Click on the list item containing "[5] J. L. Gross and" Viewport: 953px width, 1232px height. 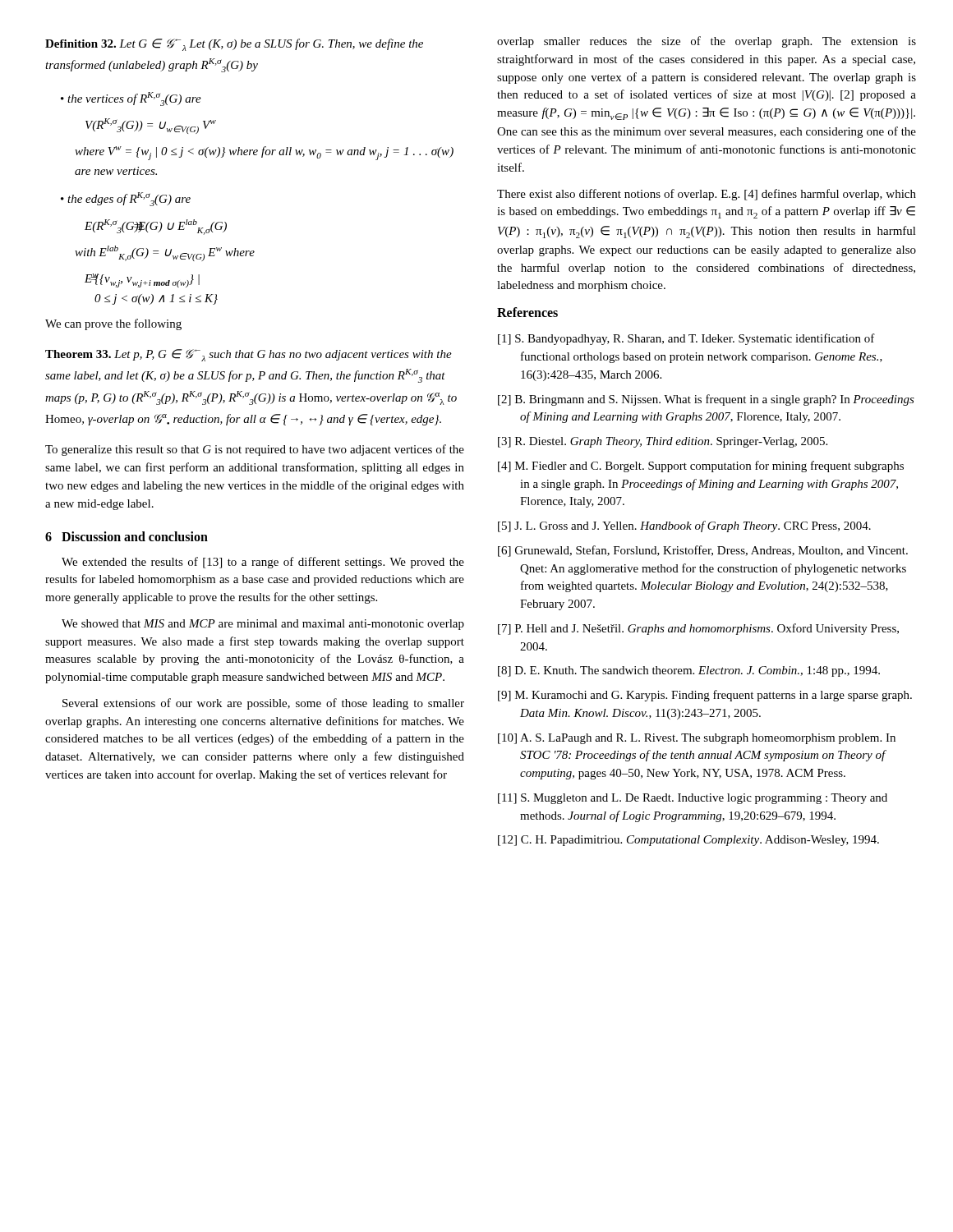[684, 526]
